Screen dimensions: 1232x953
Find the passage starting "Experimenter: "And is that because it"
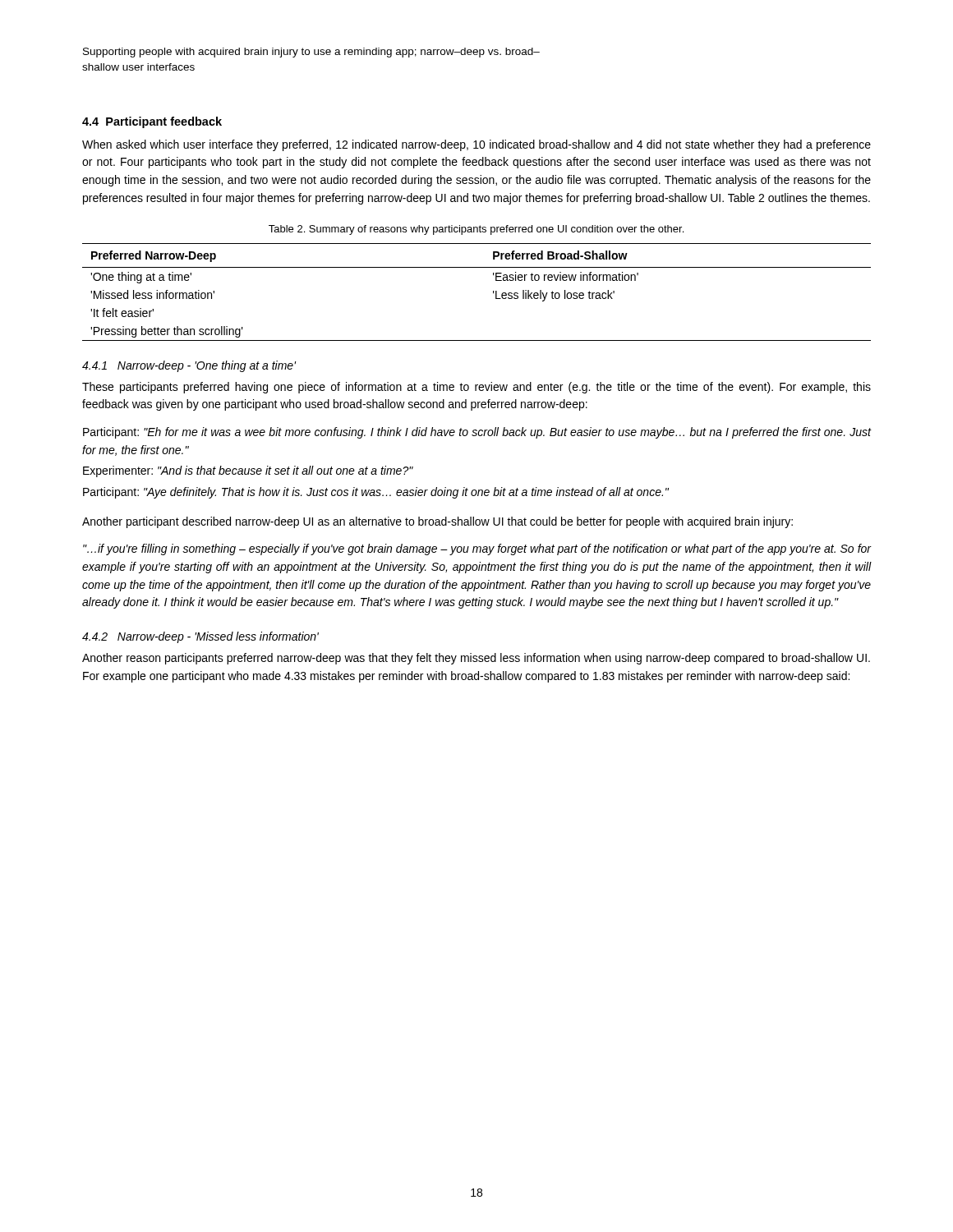click(247, 471)
